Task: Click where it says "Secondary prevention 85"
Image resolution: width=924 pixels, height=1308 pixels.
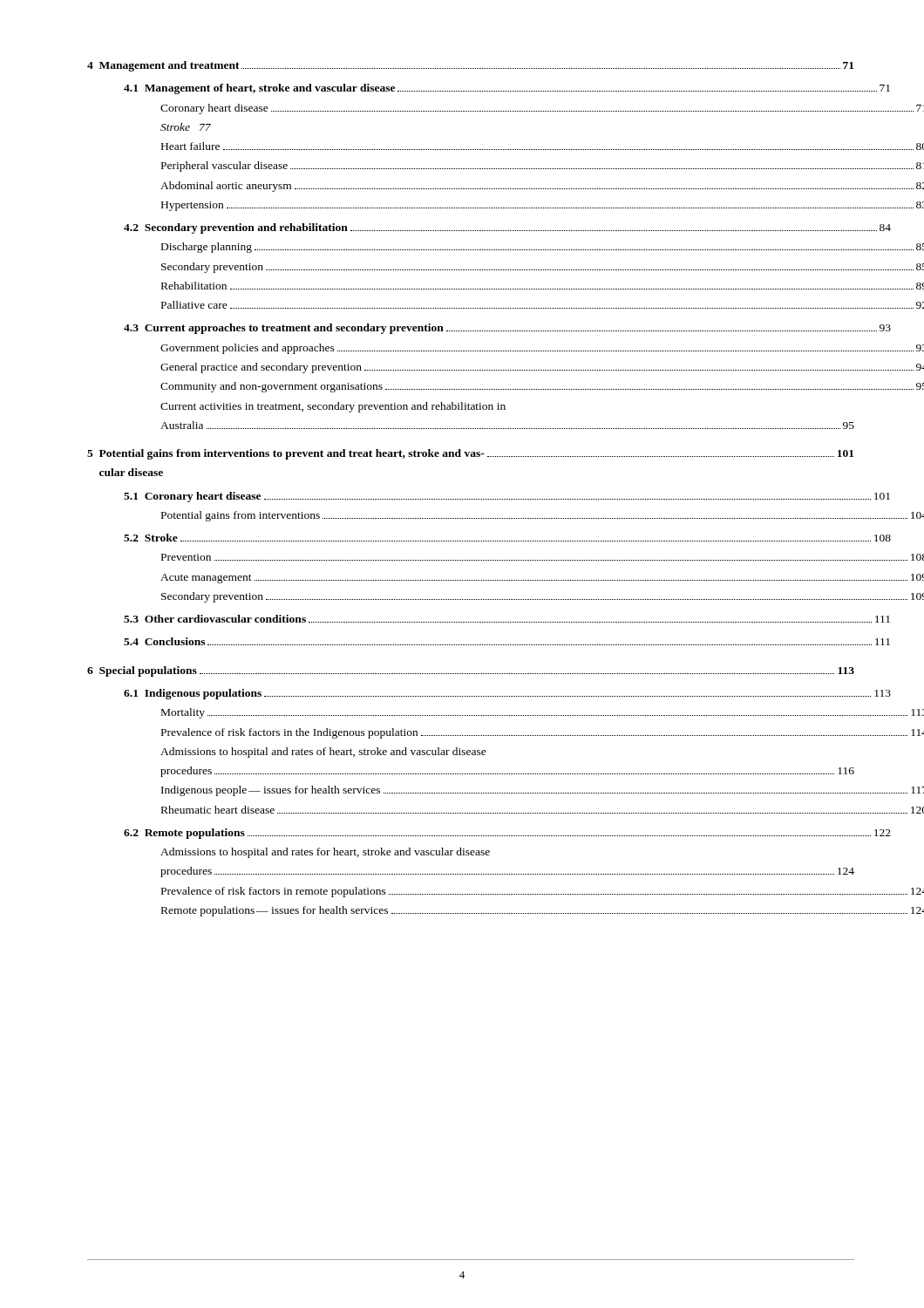Action: 542,267
